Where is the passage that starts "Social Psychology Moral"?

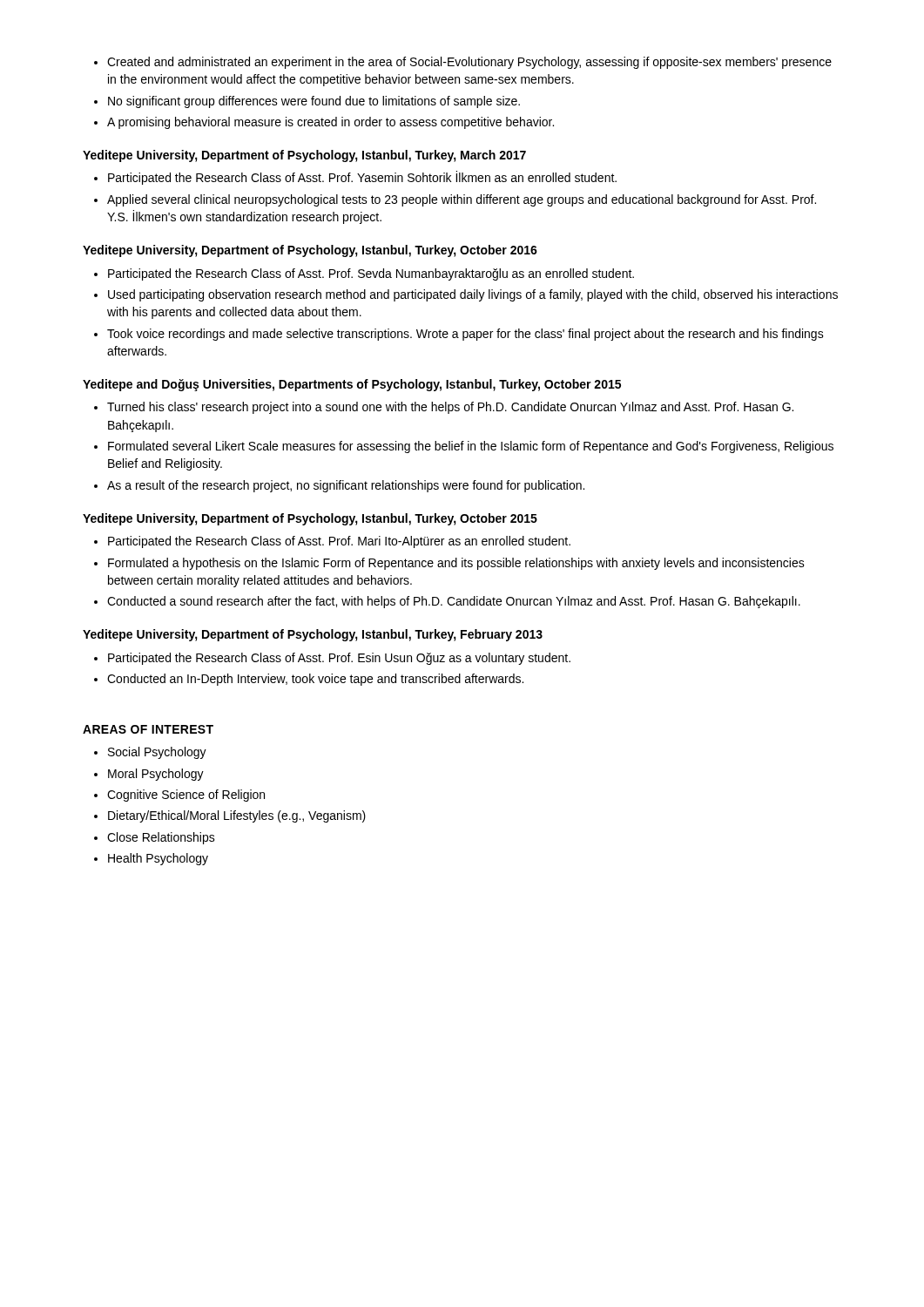[x=150, y=753]
